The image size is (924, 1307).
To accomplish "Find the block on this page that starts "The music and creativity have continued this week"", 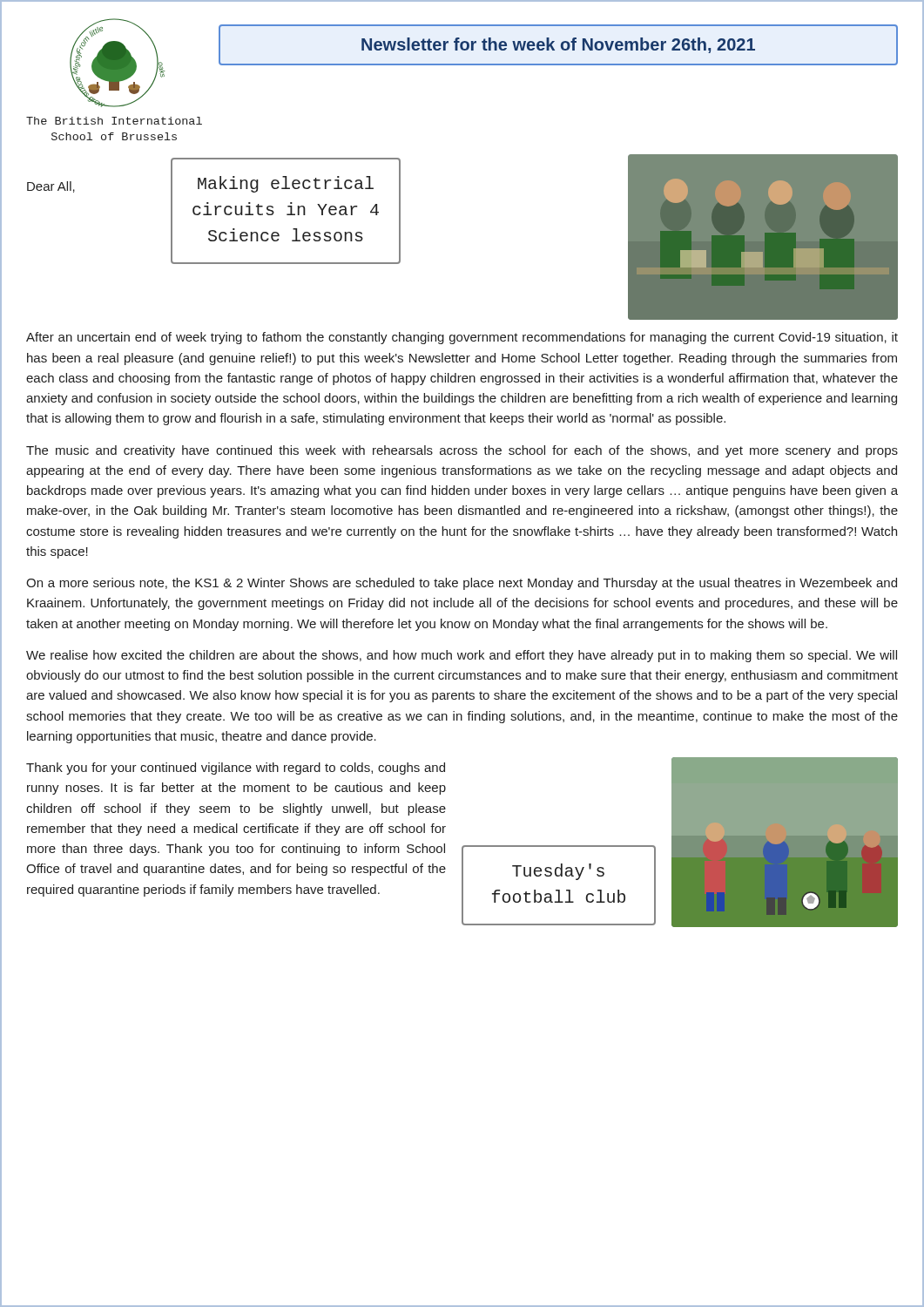I will click(462, 500).
